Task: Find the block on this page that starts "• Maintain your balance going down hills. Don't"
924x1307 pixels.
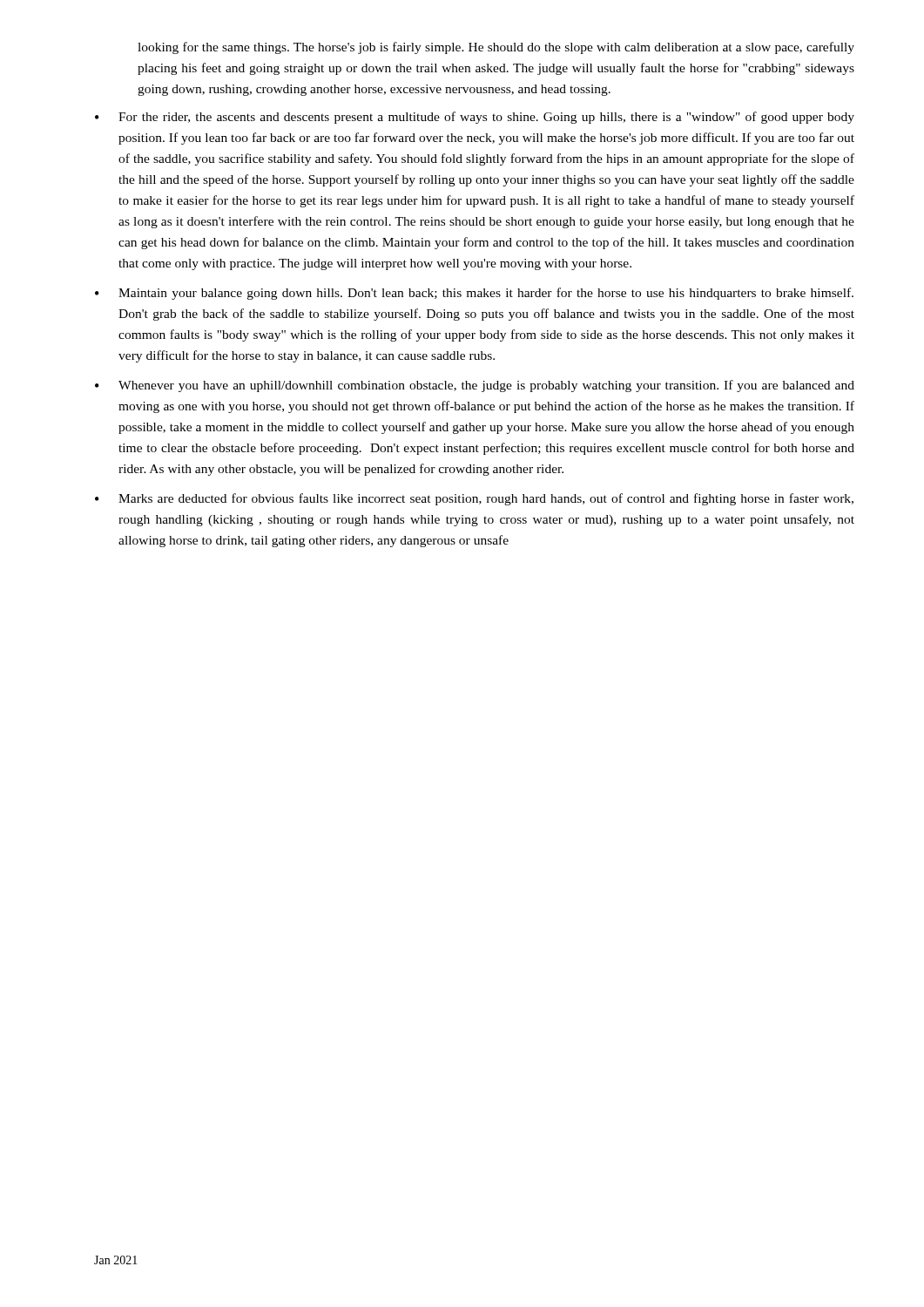Action: click(474, 324)
